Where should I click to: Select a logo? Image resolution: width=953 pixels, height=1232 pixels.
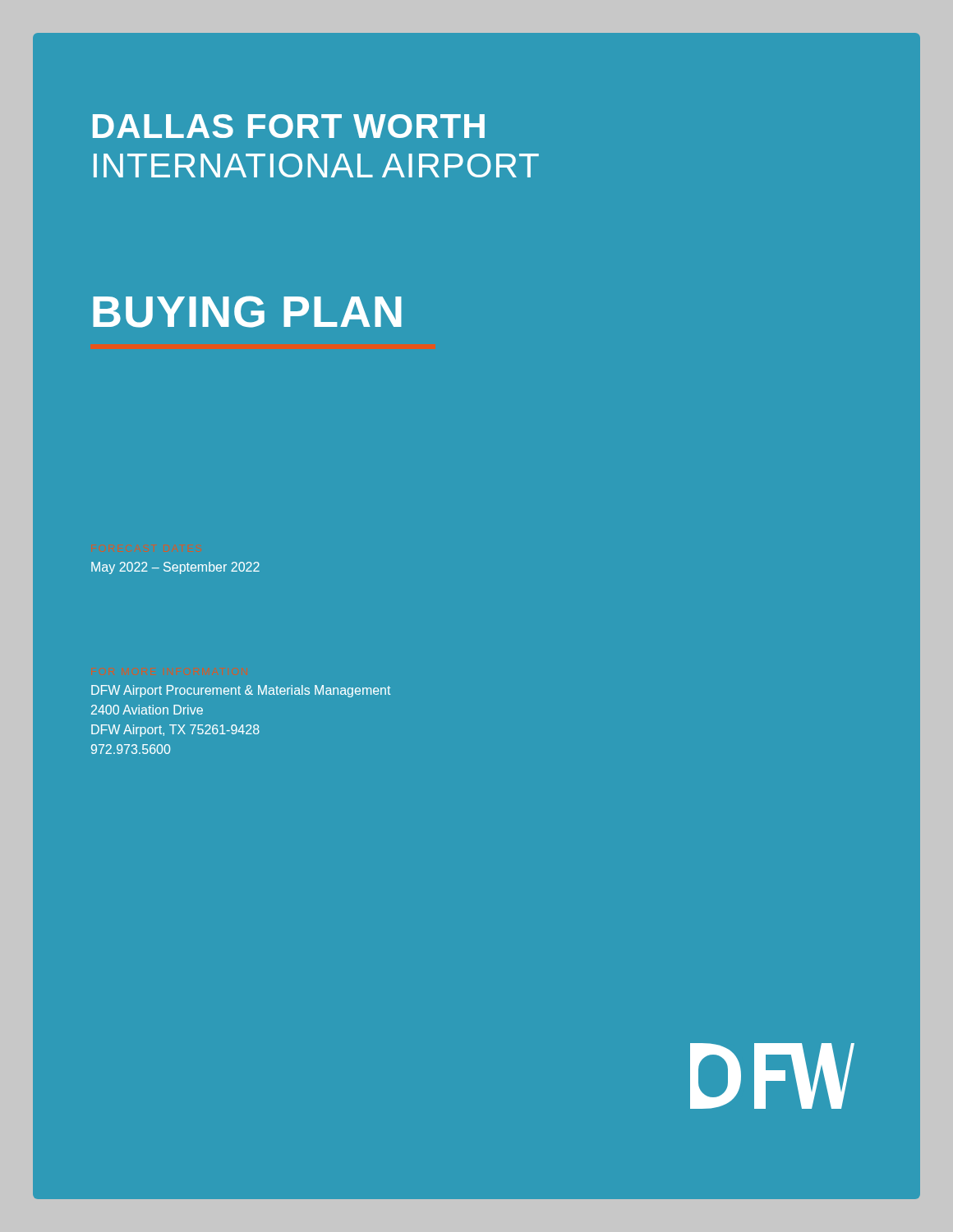[772, 1076]
